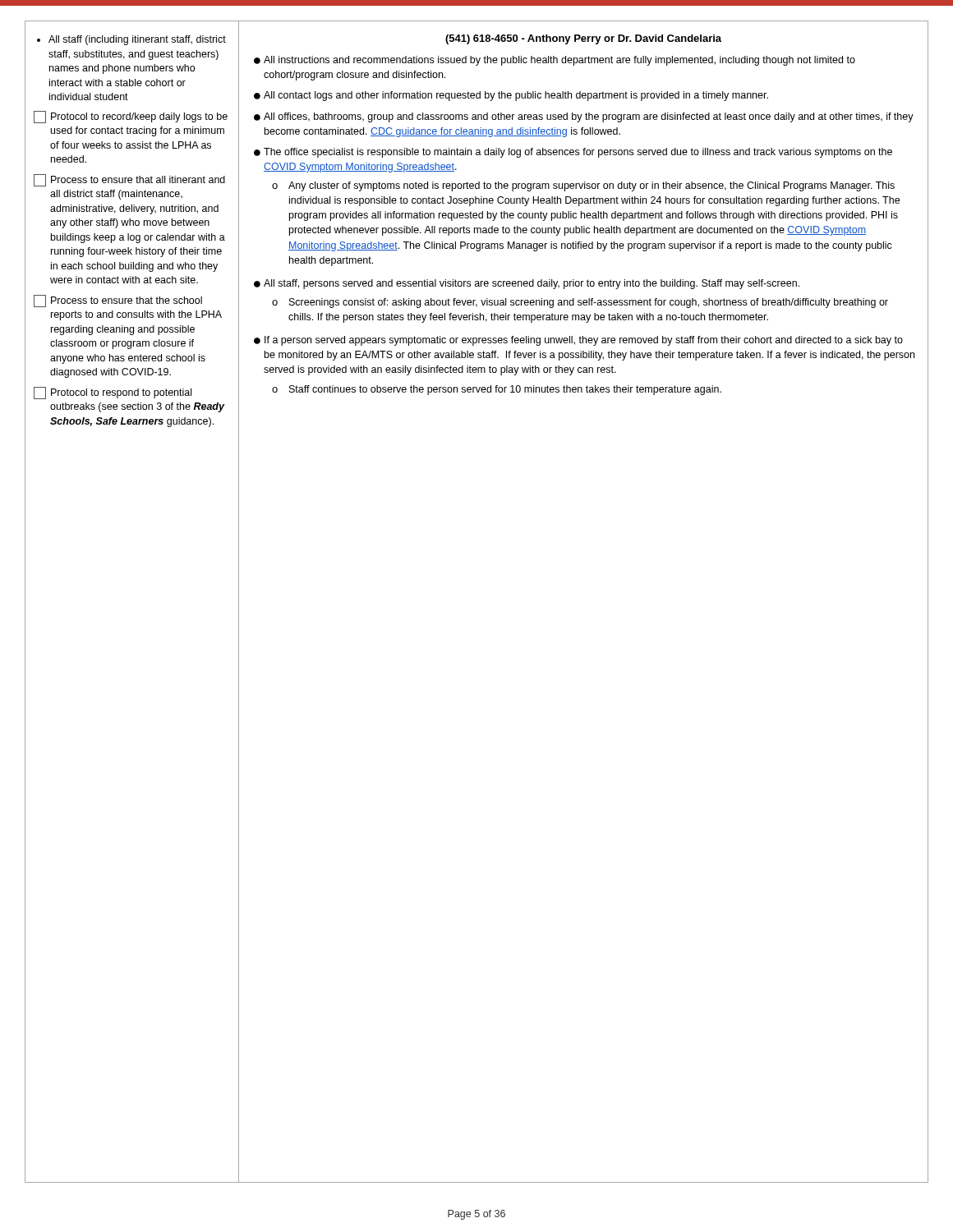Point to the passage starting "● The office specialist is"
Viewport: 953px width, 1232px height.
583,207
